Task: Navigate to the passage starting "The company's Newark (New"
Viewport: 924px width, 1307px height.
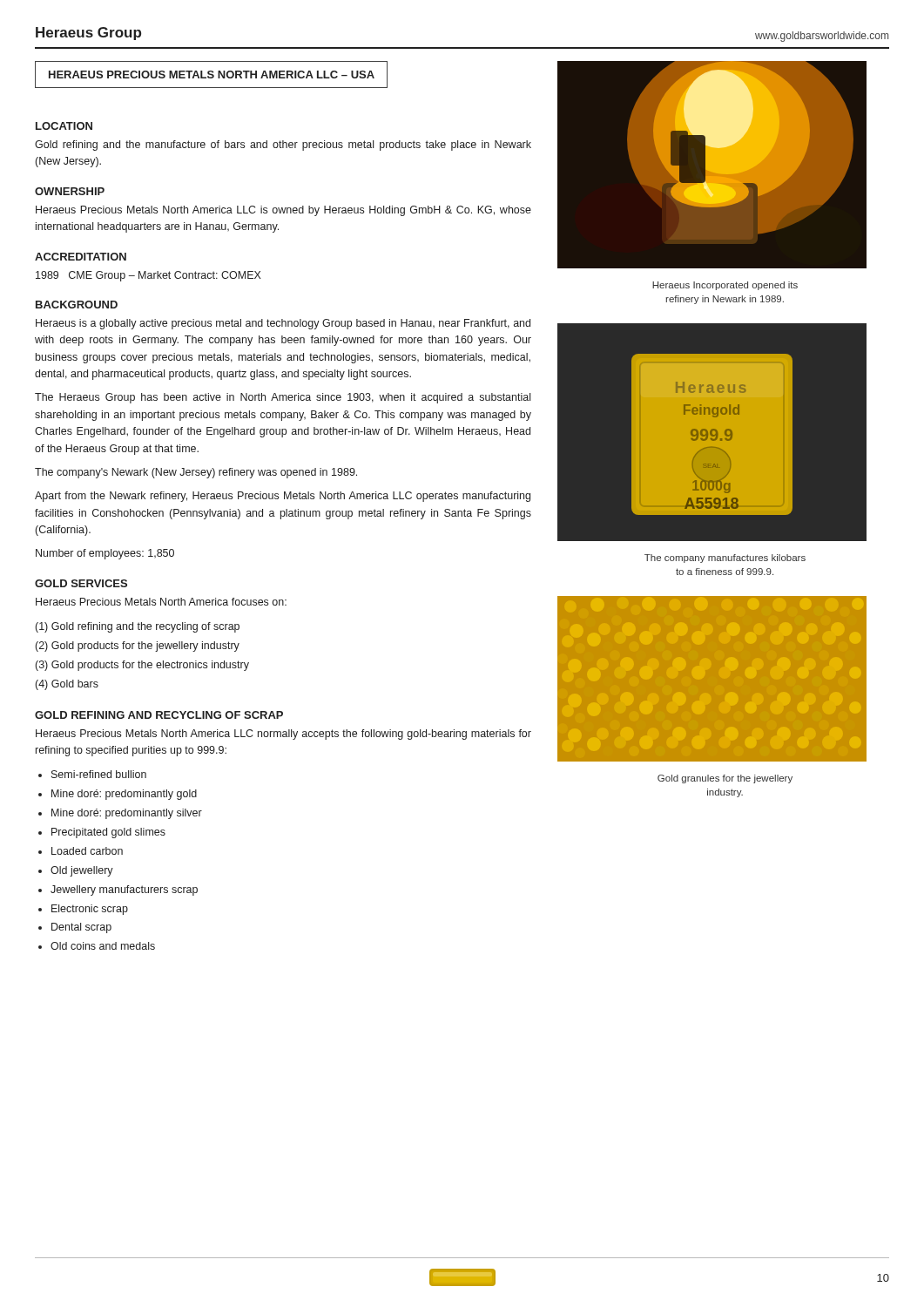Action: pyautogui.click(x=197, y=472)
